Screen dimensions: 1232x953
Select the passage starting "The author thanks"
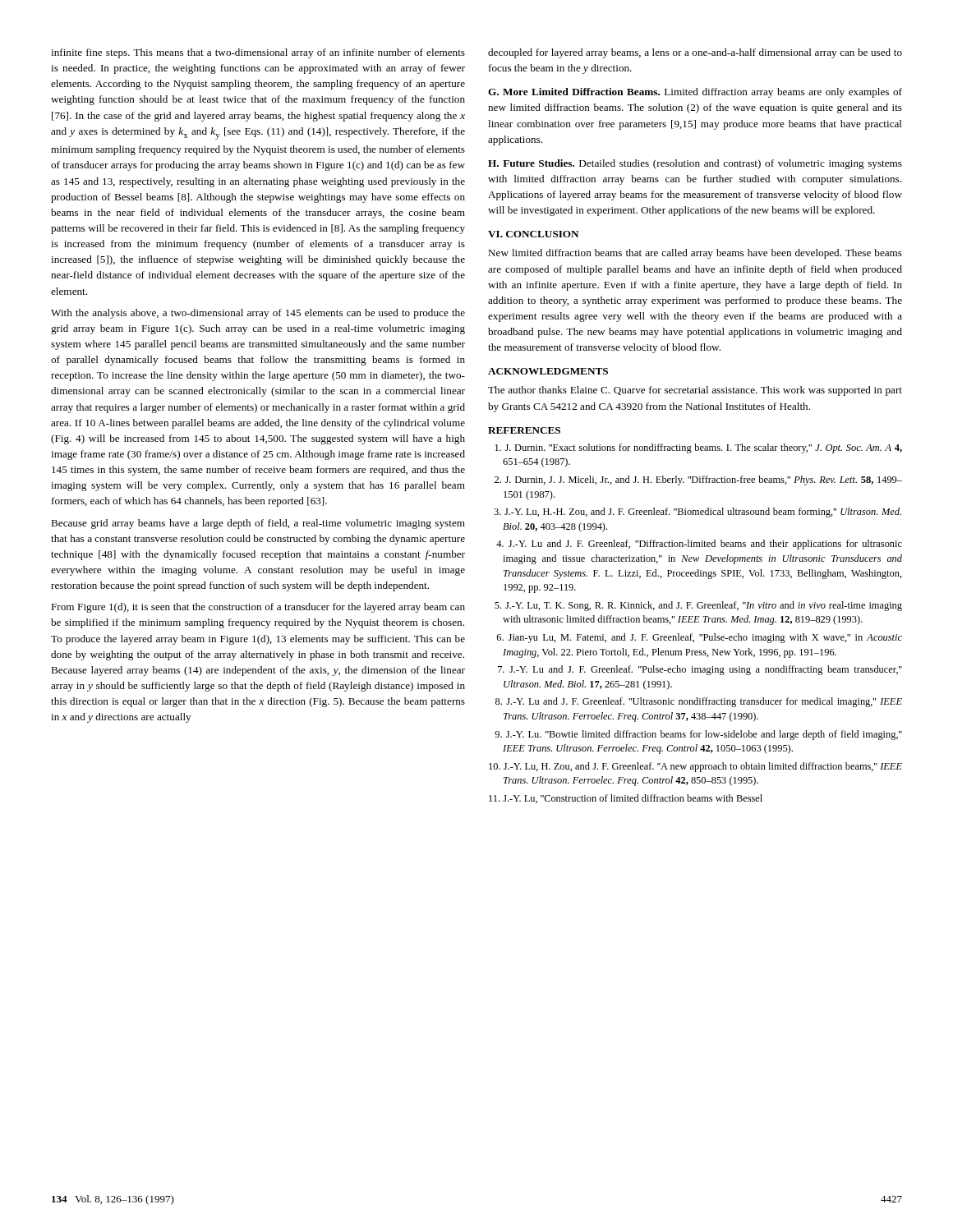tap(695, 398)
